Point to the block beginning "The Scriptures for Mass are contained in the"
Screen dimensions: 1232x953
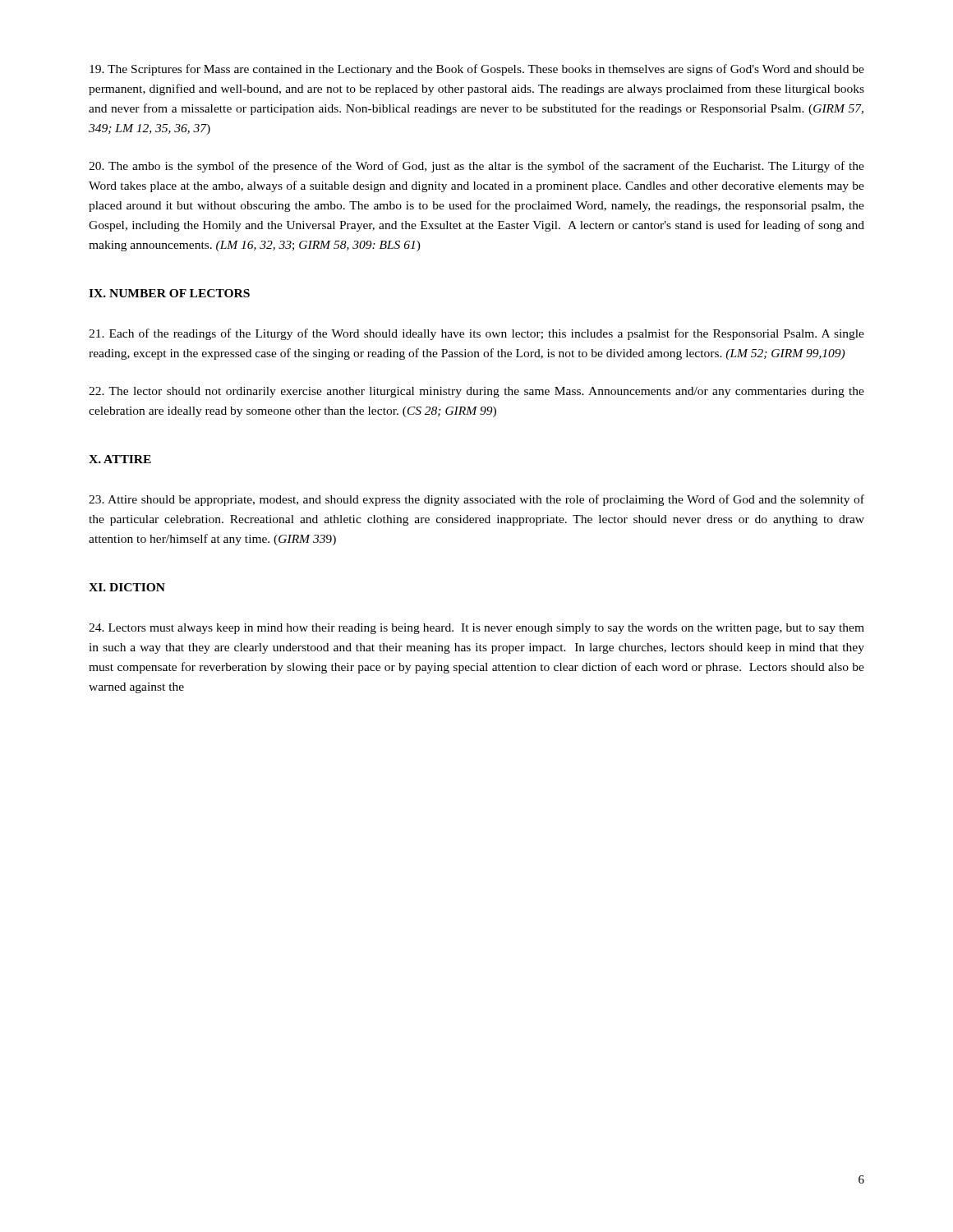pos(476,98)
